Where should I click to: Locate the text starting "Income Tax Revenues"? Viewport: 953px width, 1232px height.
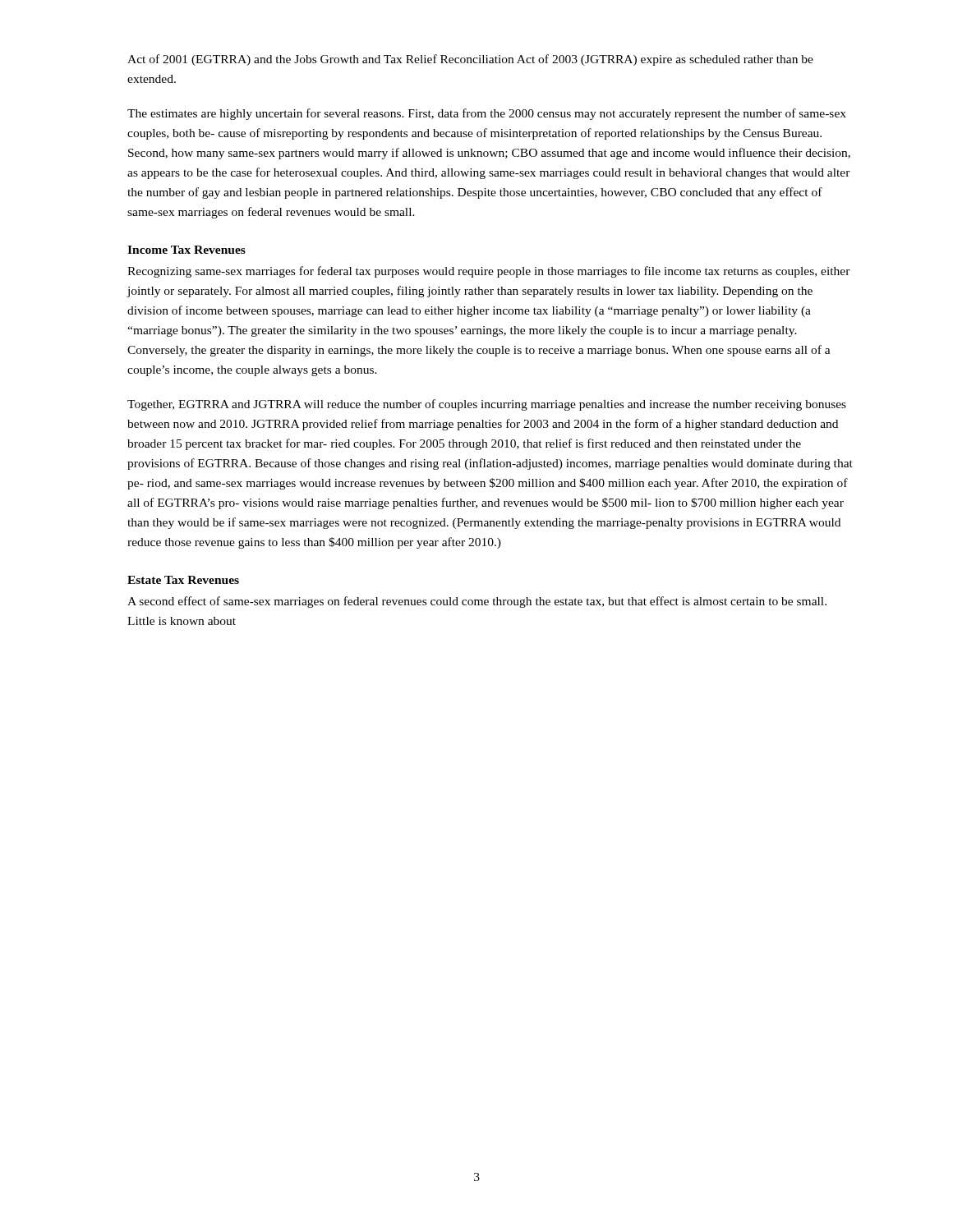click(x=186, y=249)
